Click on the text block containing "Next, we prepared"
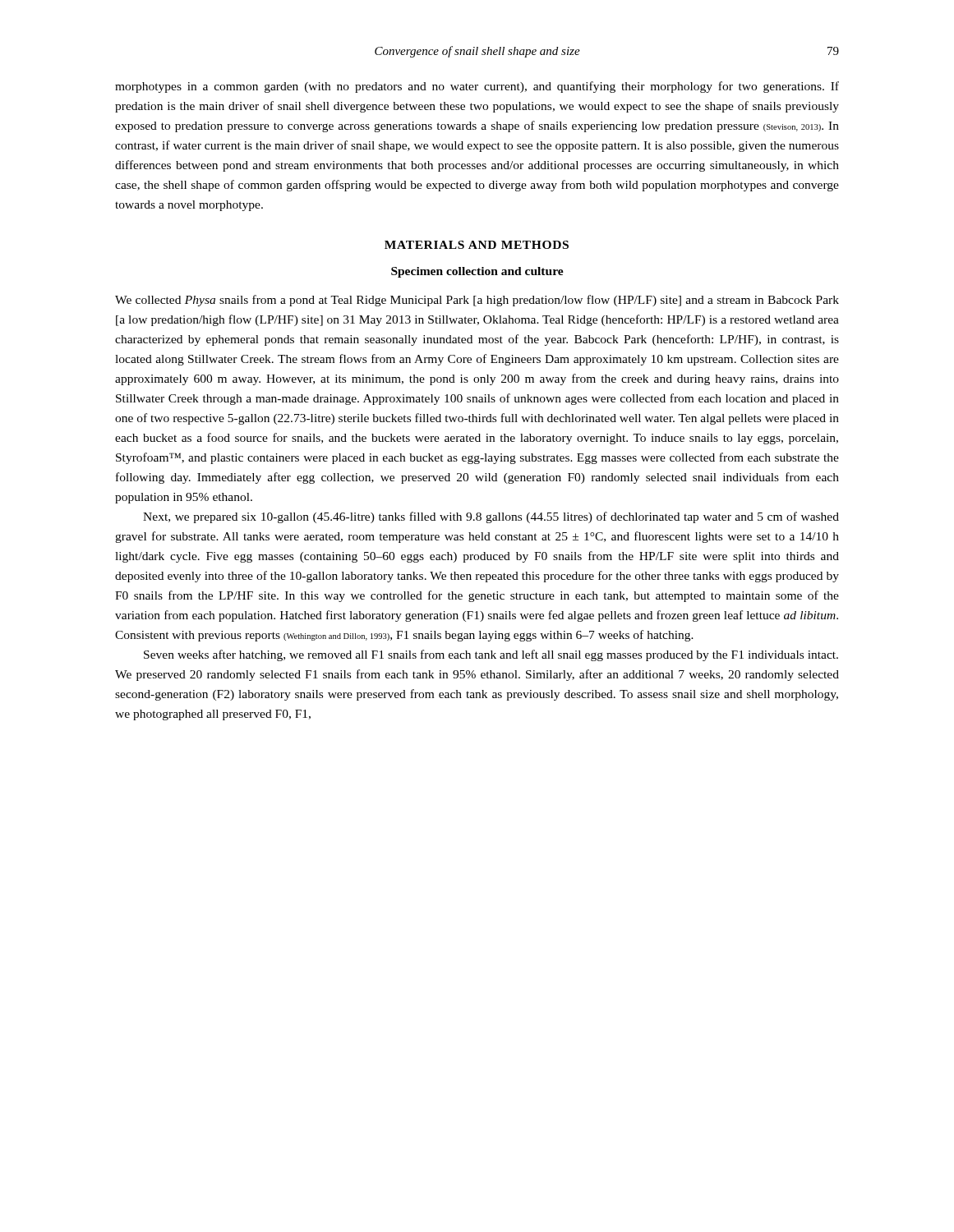The width and height of the screenshot is (954, 1232). tap(477, 576)
